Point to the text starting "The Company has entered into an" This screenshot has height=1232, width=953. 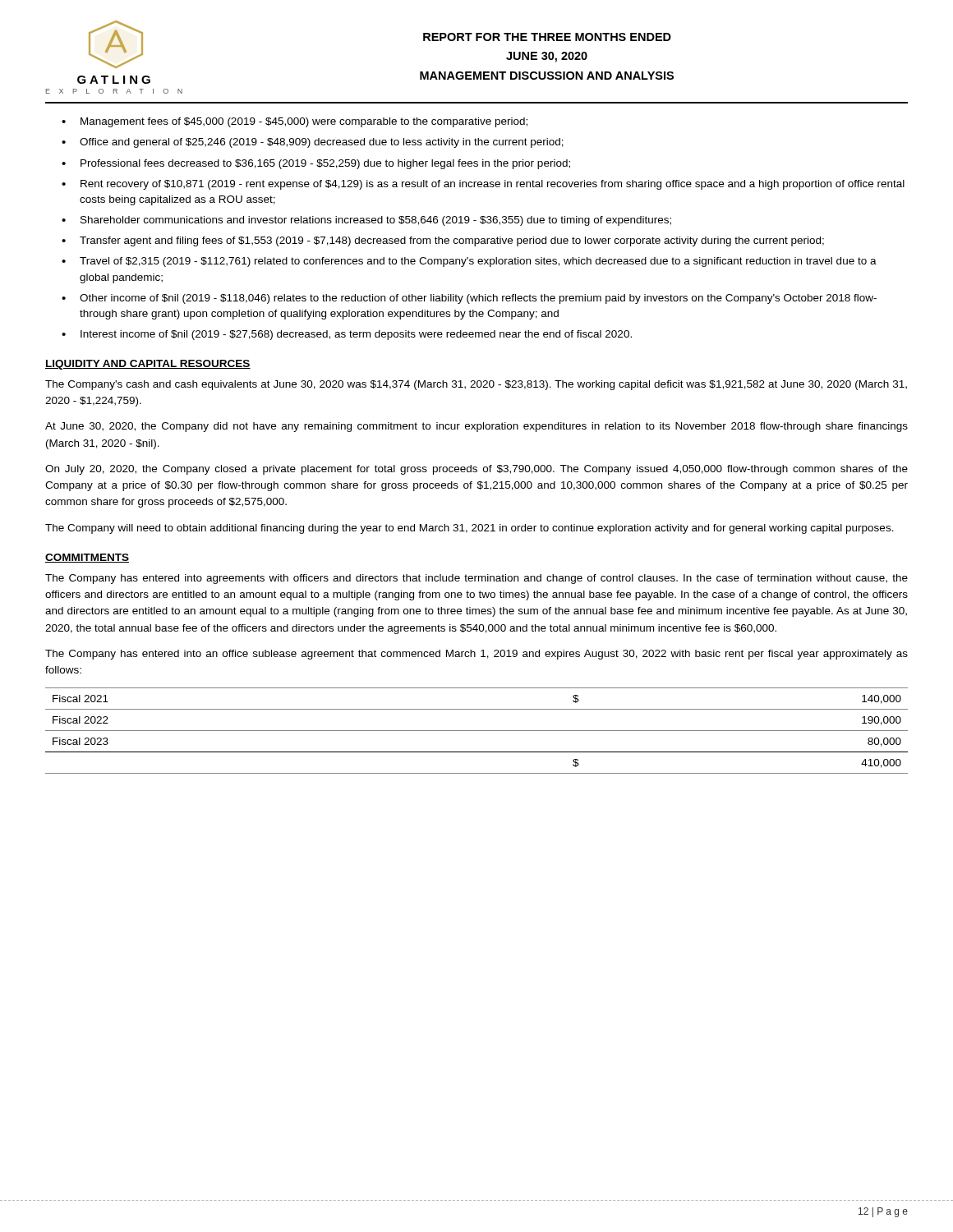476,662
